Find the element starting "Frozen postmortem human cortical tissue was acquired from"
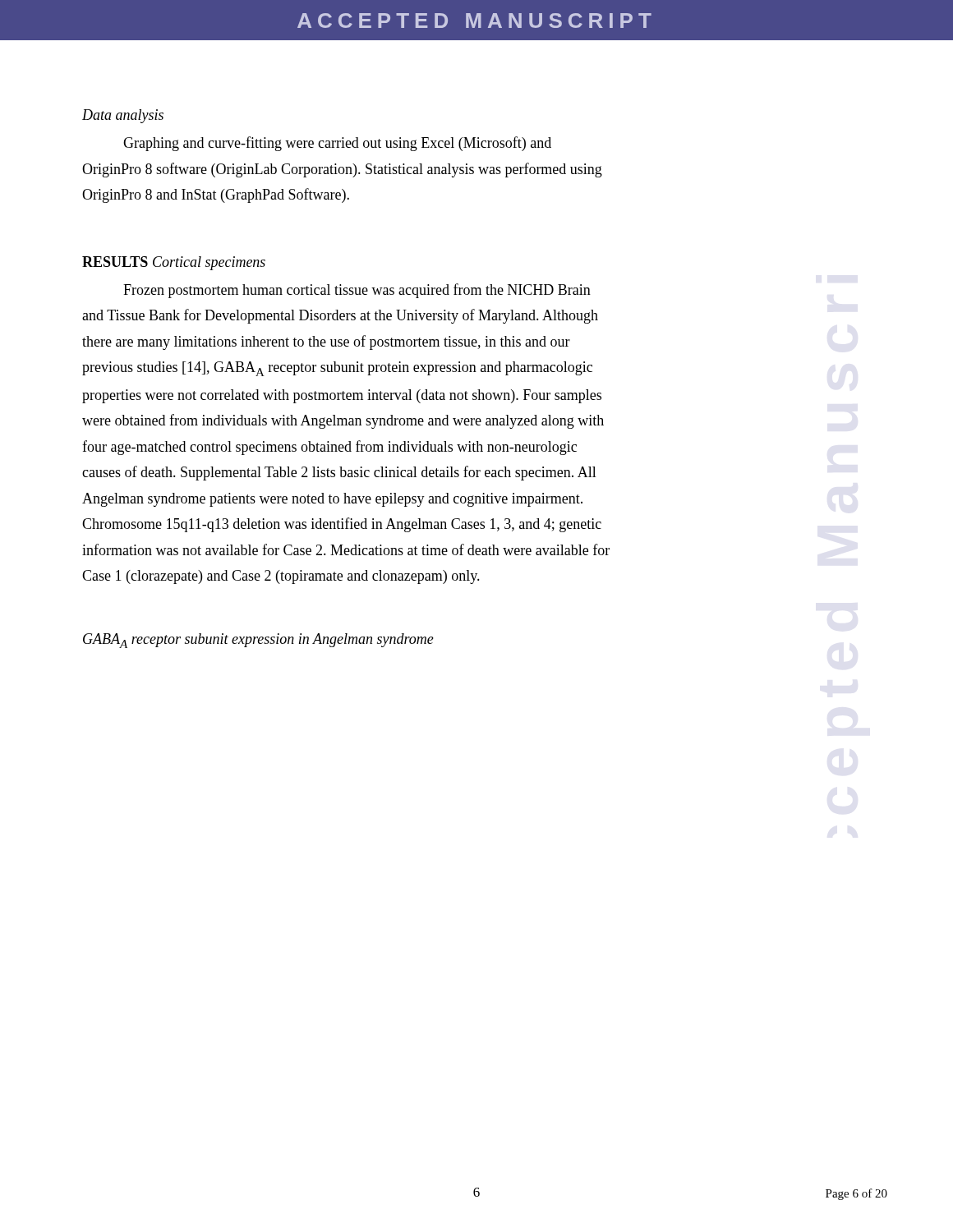Viewport: 953px width, 1232px height. [476, 433]
